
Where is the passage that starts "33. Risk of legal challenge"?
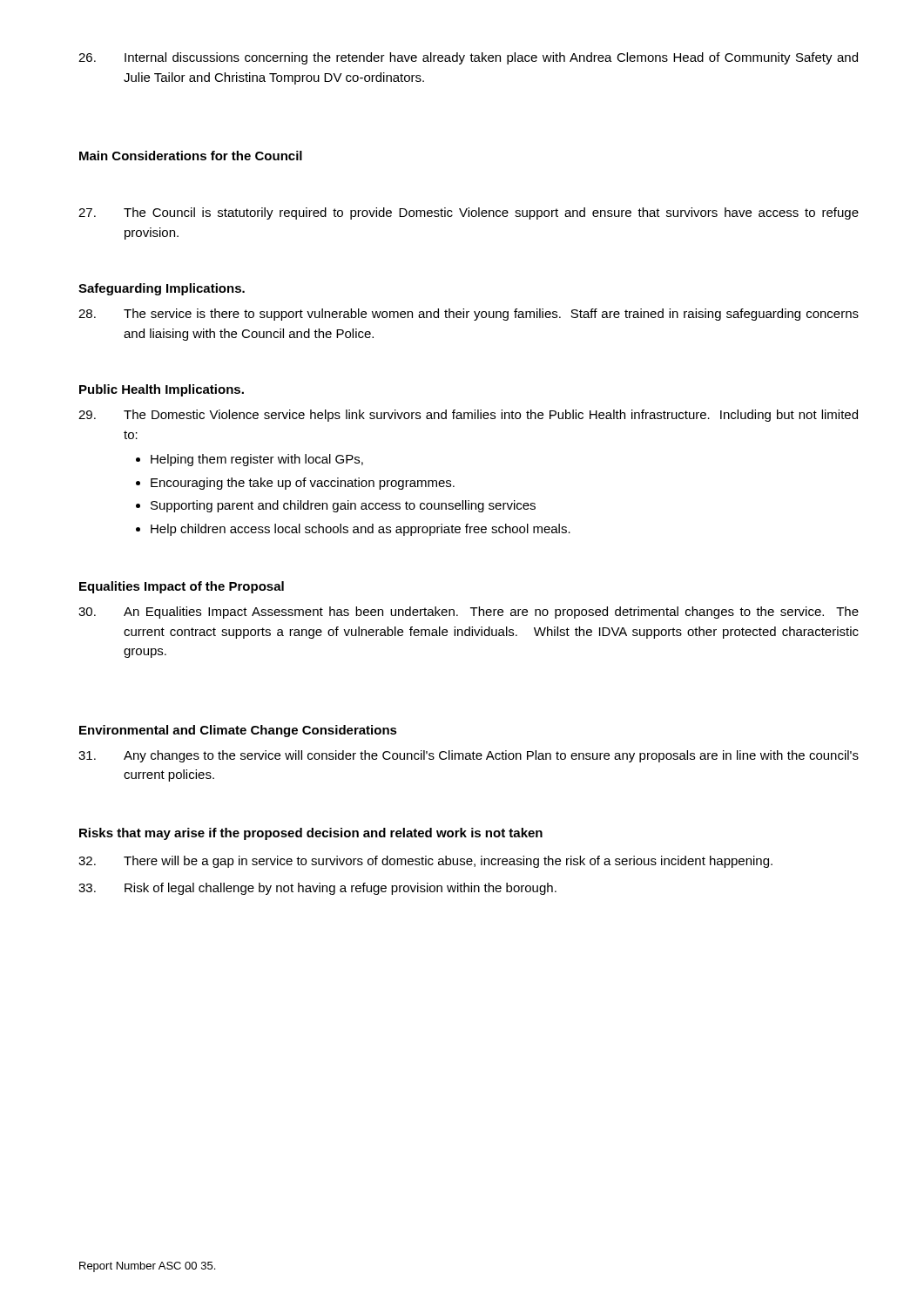tap(469, 888)
